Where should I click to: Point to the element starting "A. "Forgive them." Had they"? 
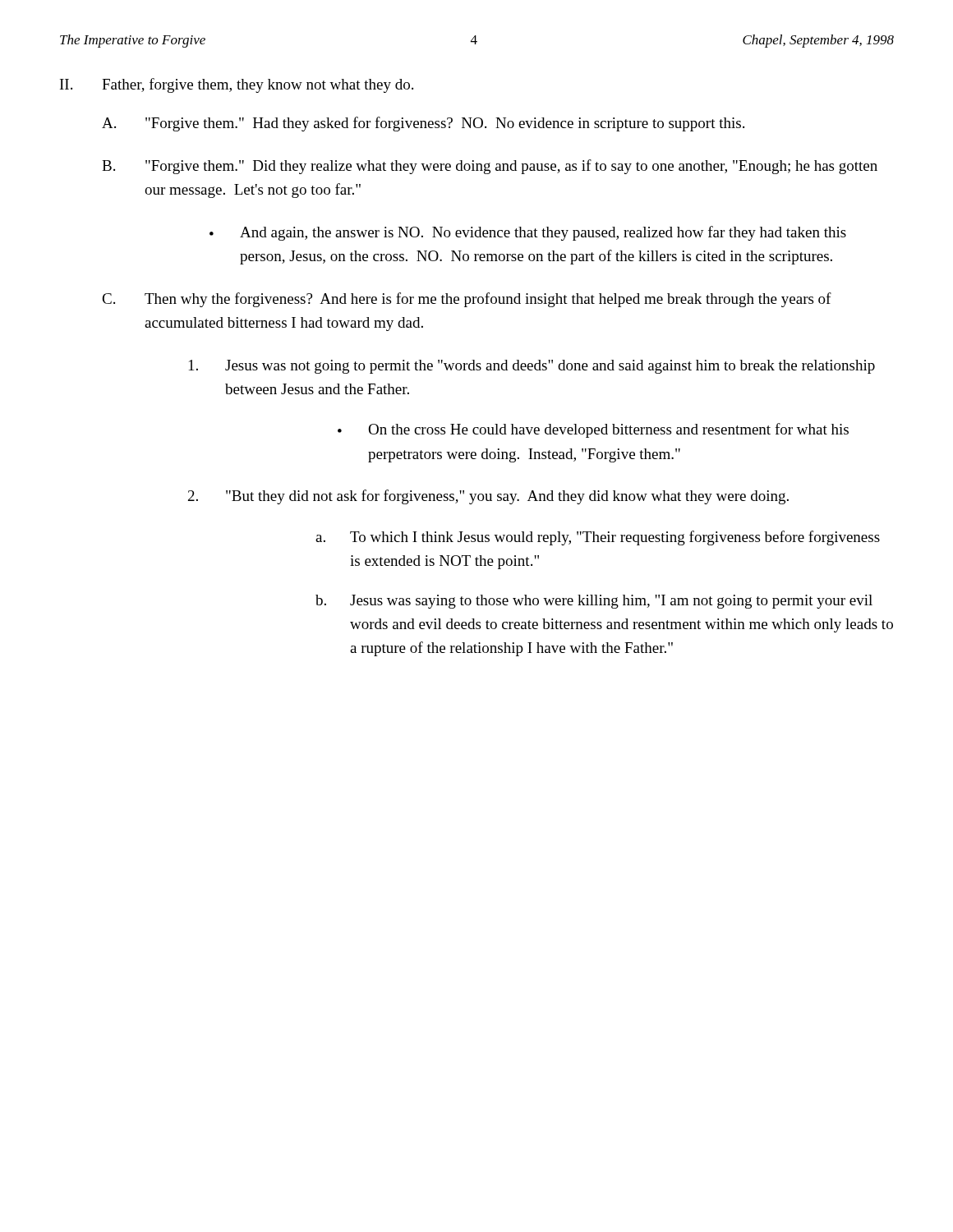(x=498, y=123)
